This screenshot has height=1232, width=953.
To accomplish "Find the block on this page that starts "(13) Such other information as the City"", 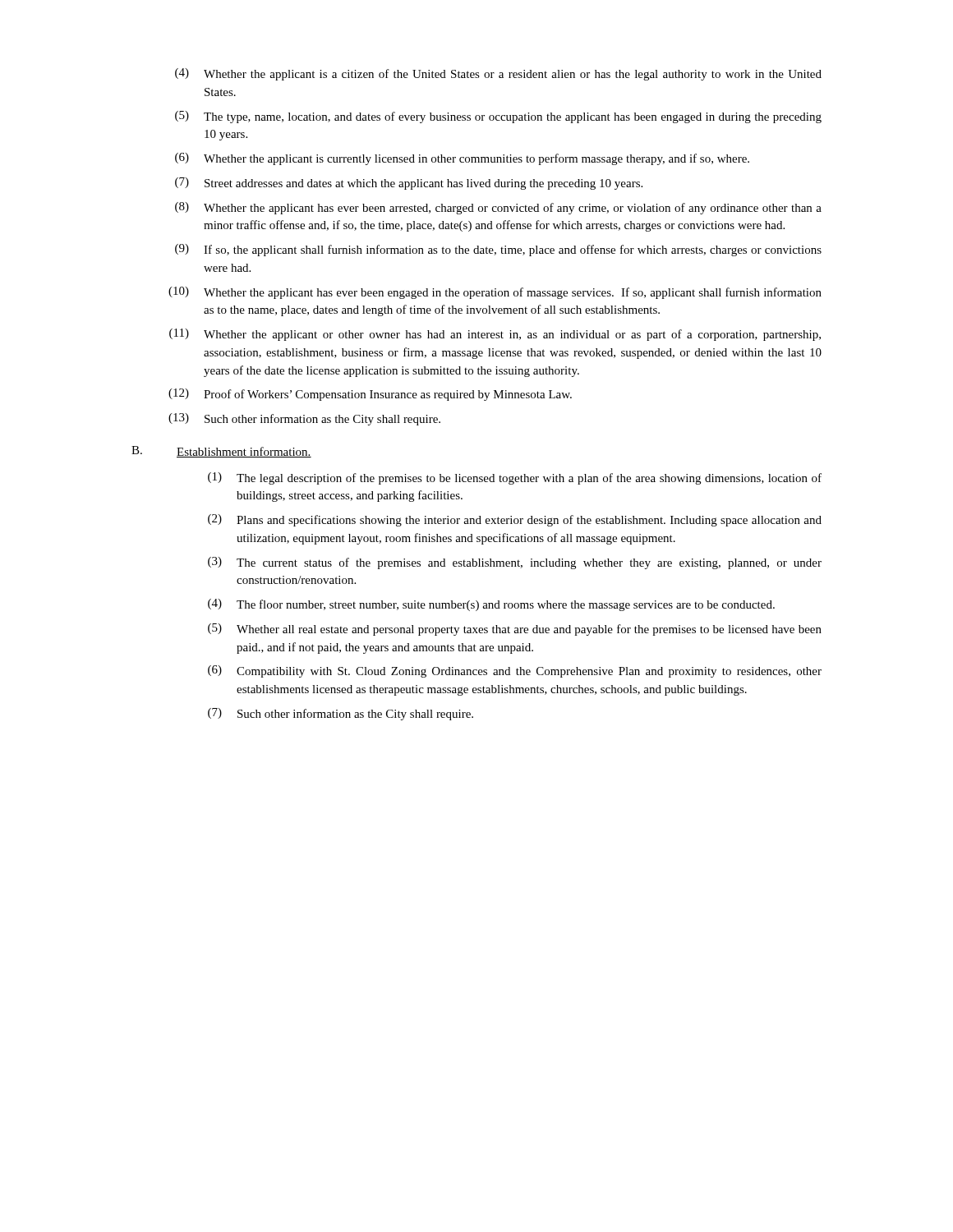I will pyautogui.click(x=304, y=419).
